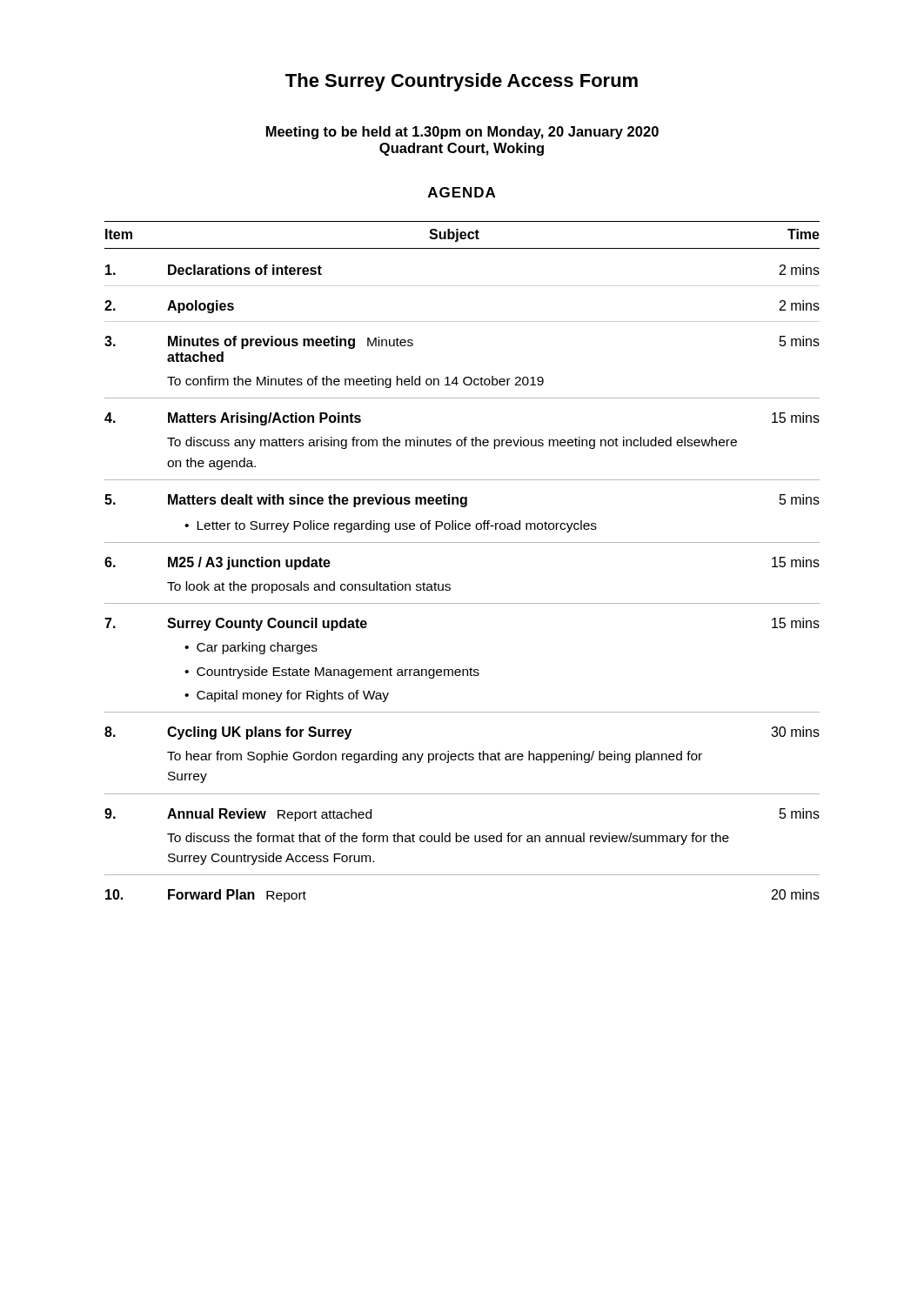The height and width of the screenshot is (1305, 924).
Task: Click on the section header that reads "Meeting to be held at"
Action: point(462,140)
